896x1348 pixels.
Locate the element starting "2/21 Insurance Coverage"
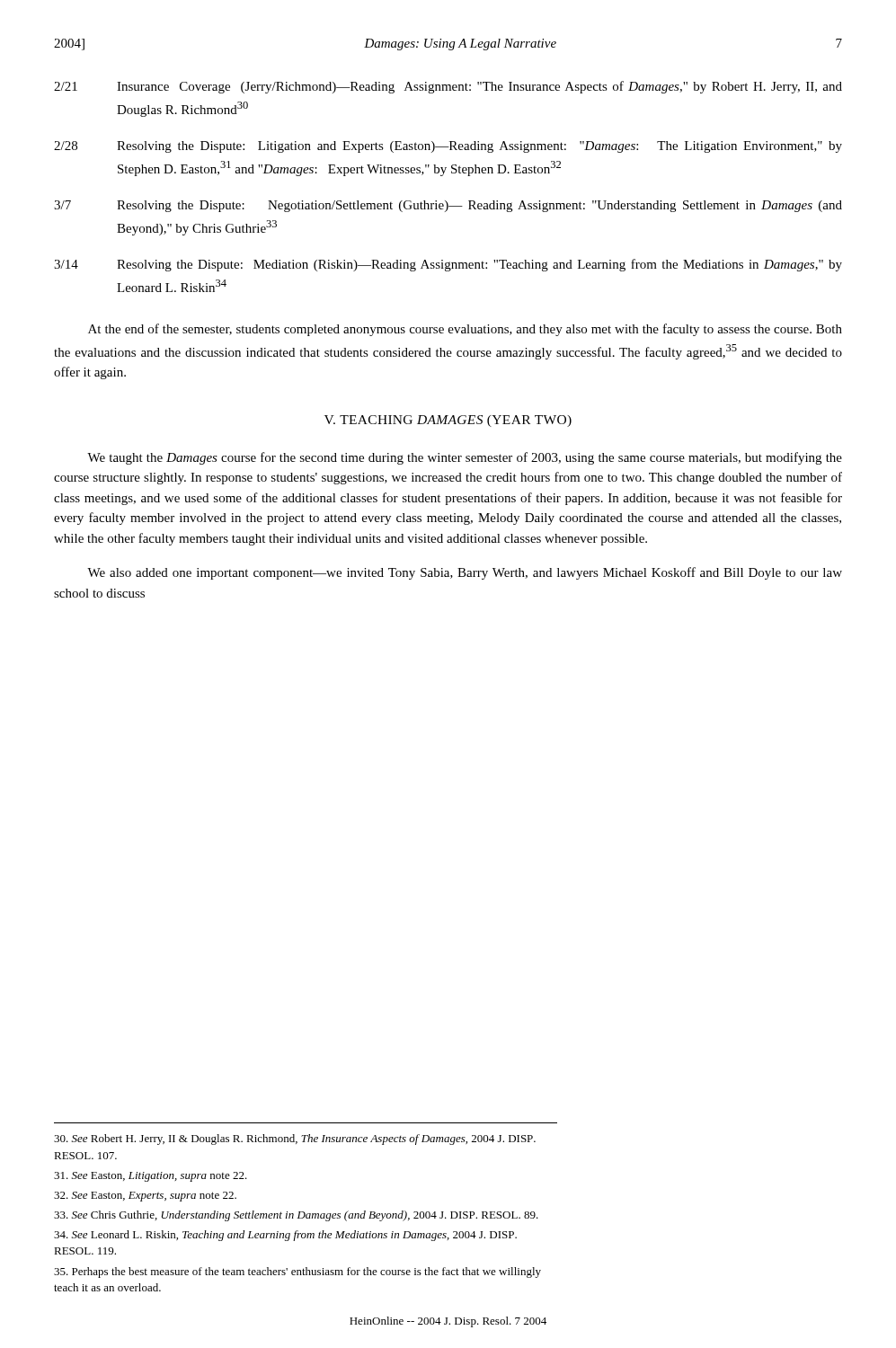click(x=448, y=98)
